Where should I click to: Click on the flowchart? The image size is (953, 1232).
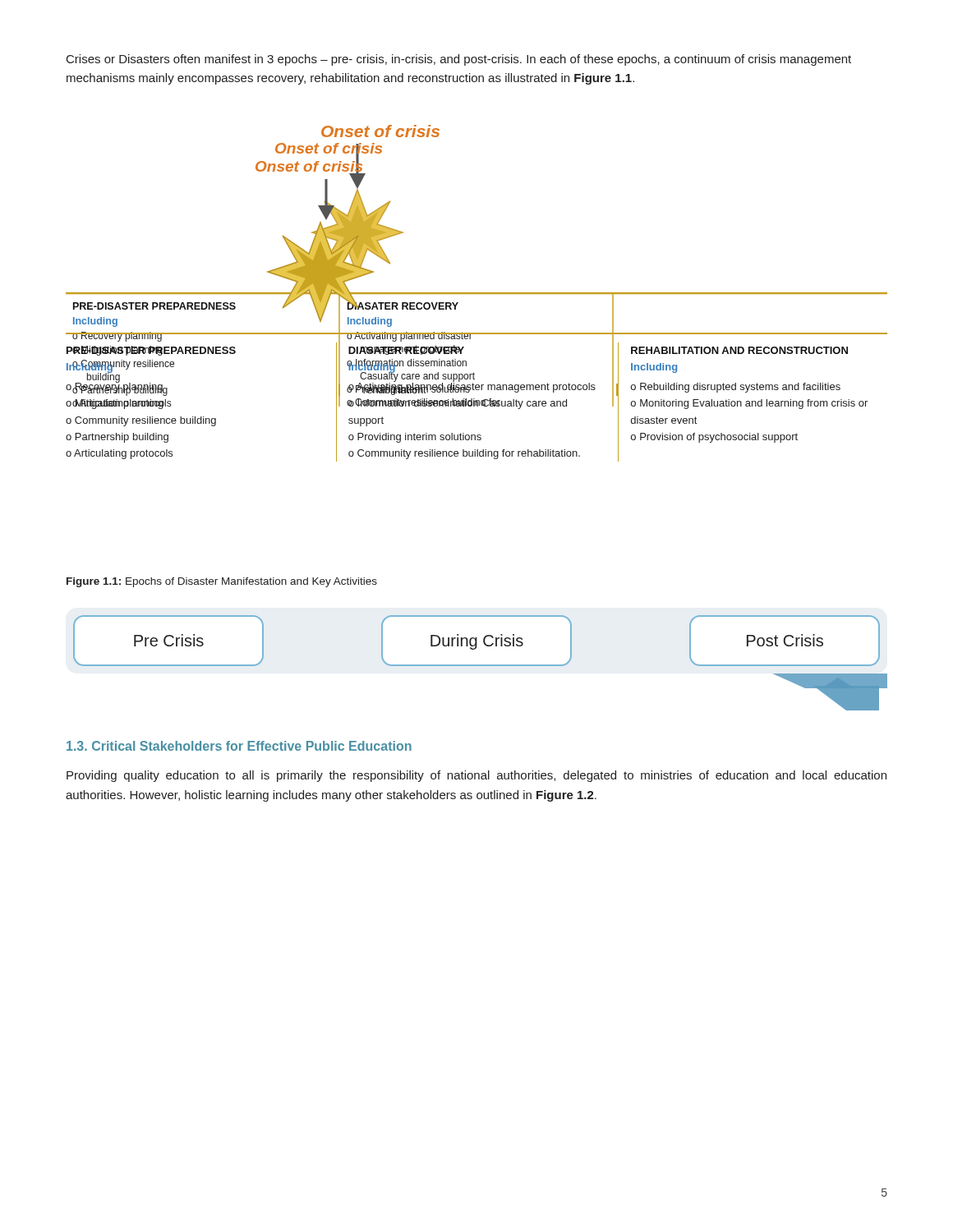point(476,301)
